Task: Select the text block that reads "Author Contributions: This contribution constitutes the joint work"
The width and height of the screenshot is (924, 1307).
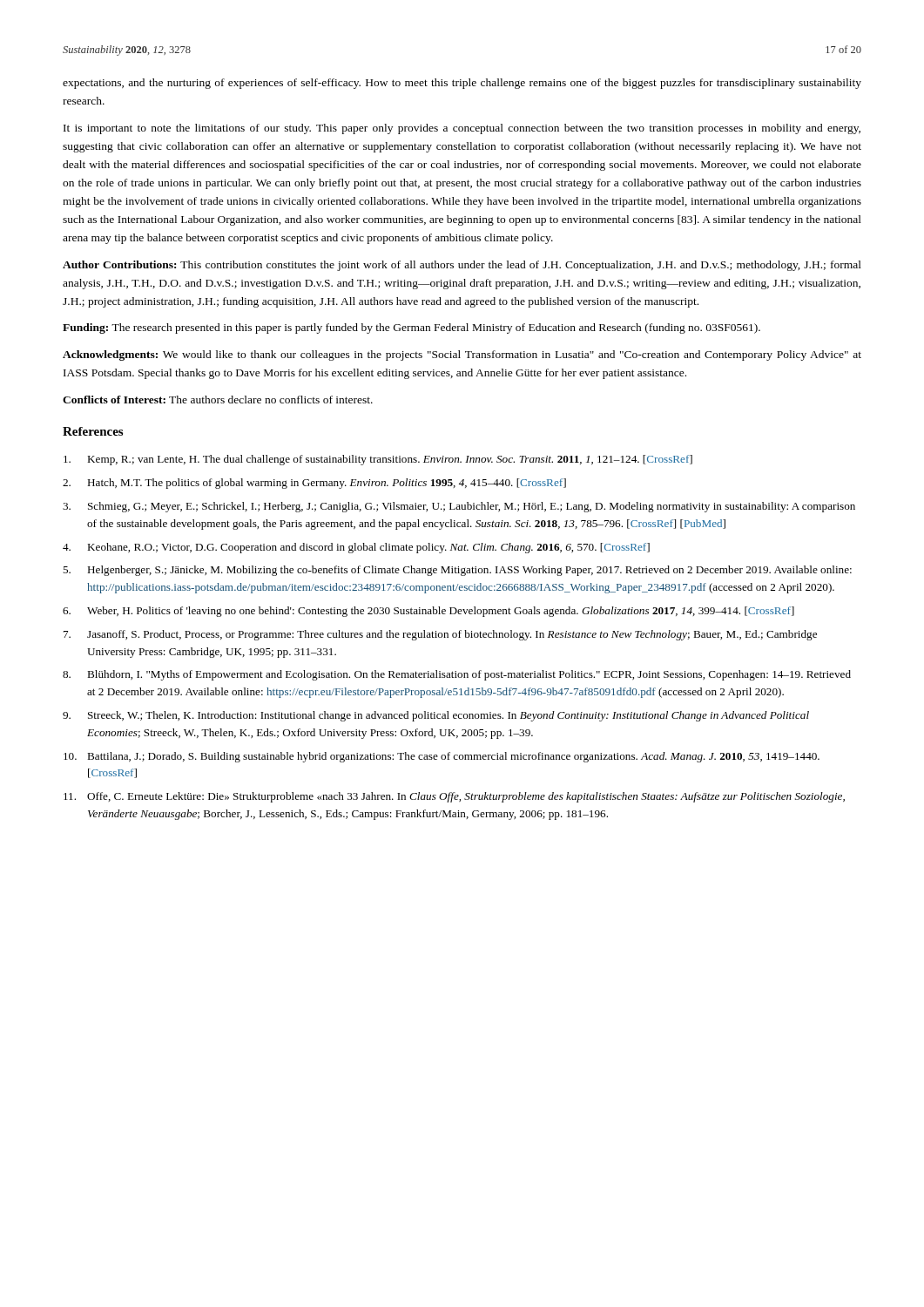Action: tap(462, 283)
